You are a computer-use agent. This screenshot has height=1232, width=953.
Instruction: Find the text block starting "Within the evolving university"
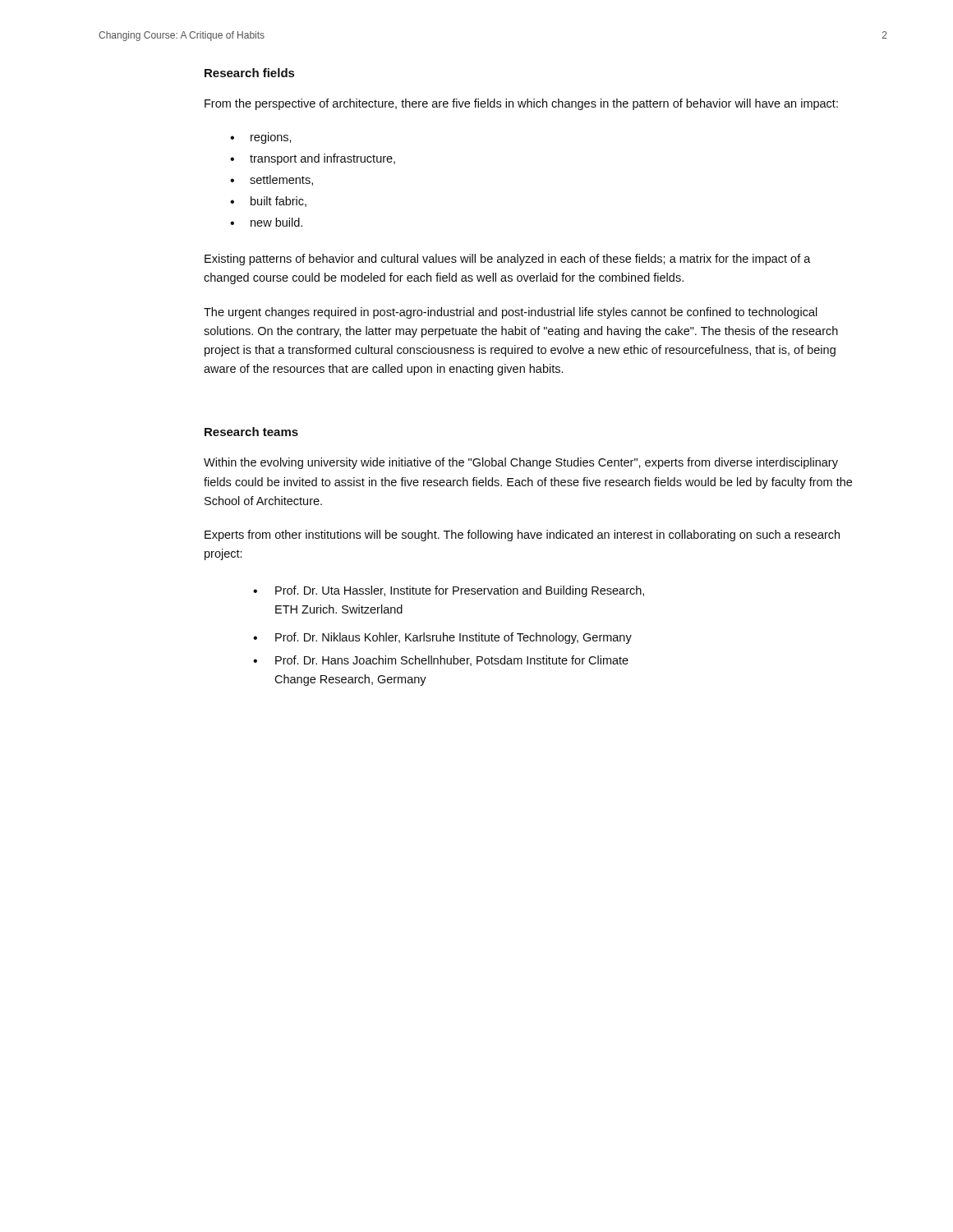tap(528, 482)
